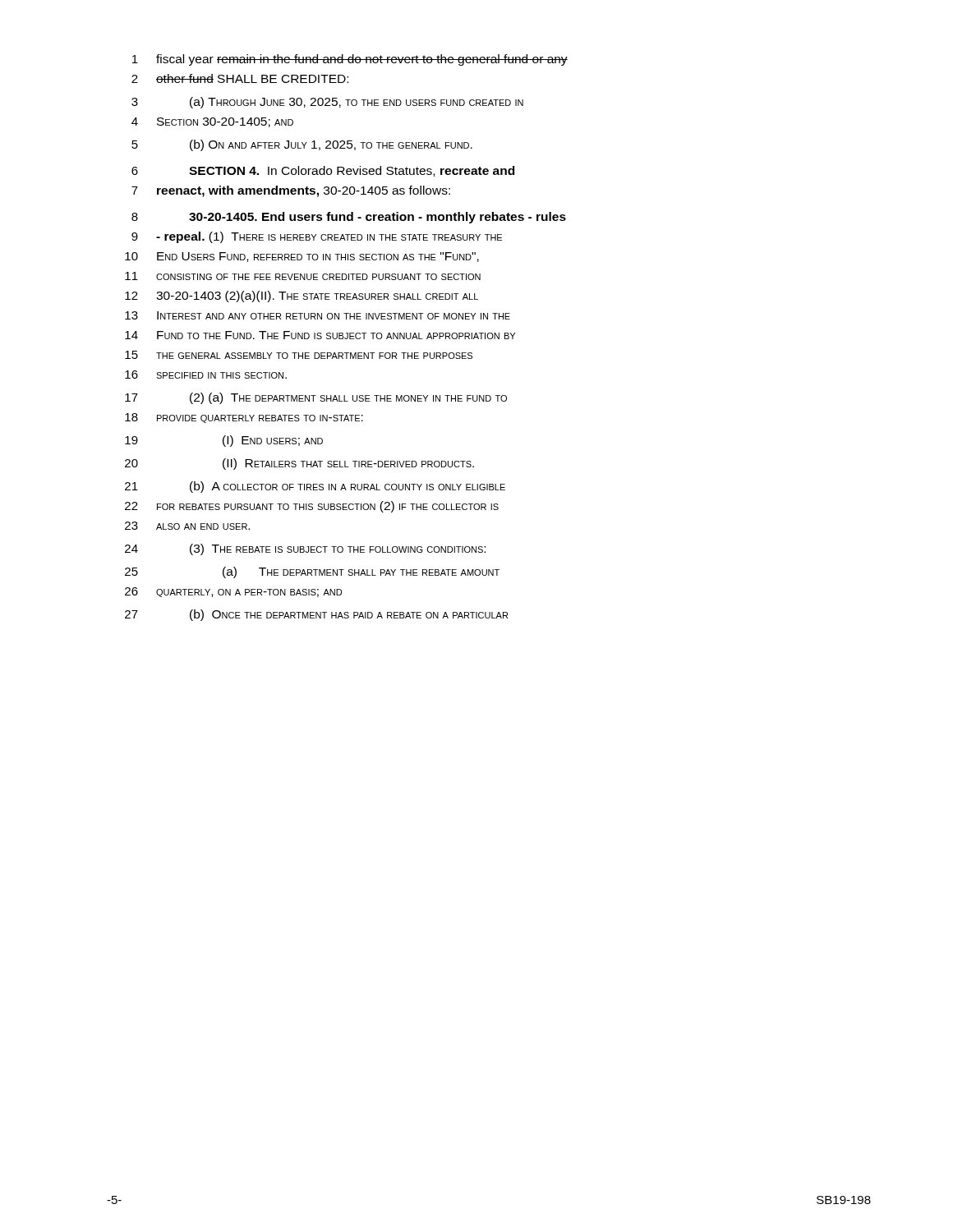Click on the list item that reads "4 Section 30-20-1405; and"
This screenshot has height=1232, width=953.
212,122
